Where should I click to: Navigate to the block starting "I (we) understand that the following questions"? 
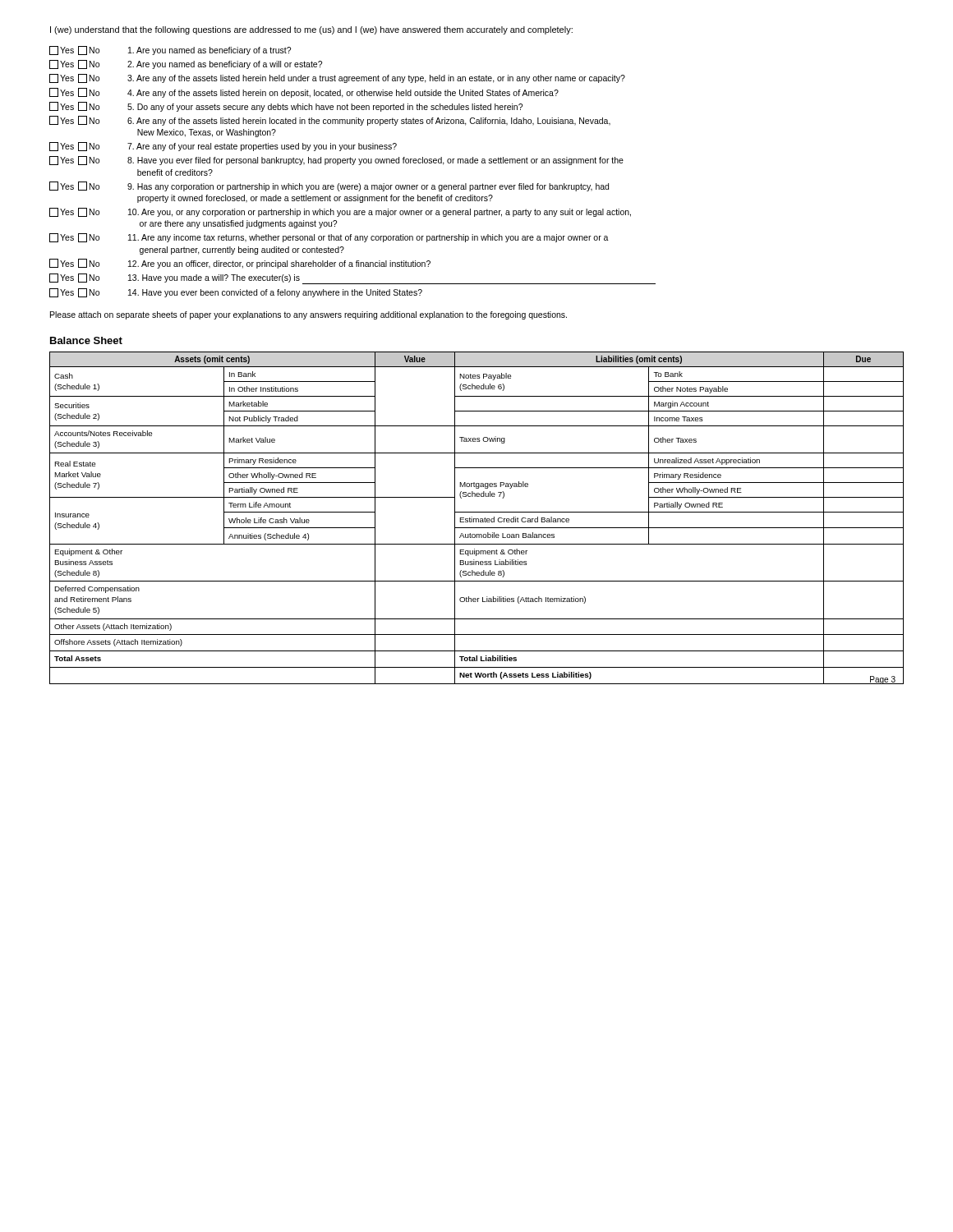[311, 30]
